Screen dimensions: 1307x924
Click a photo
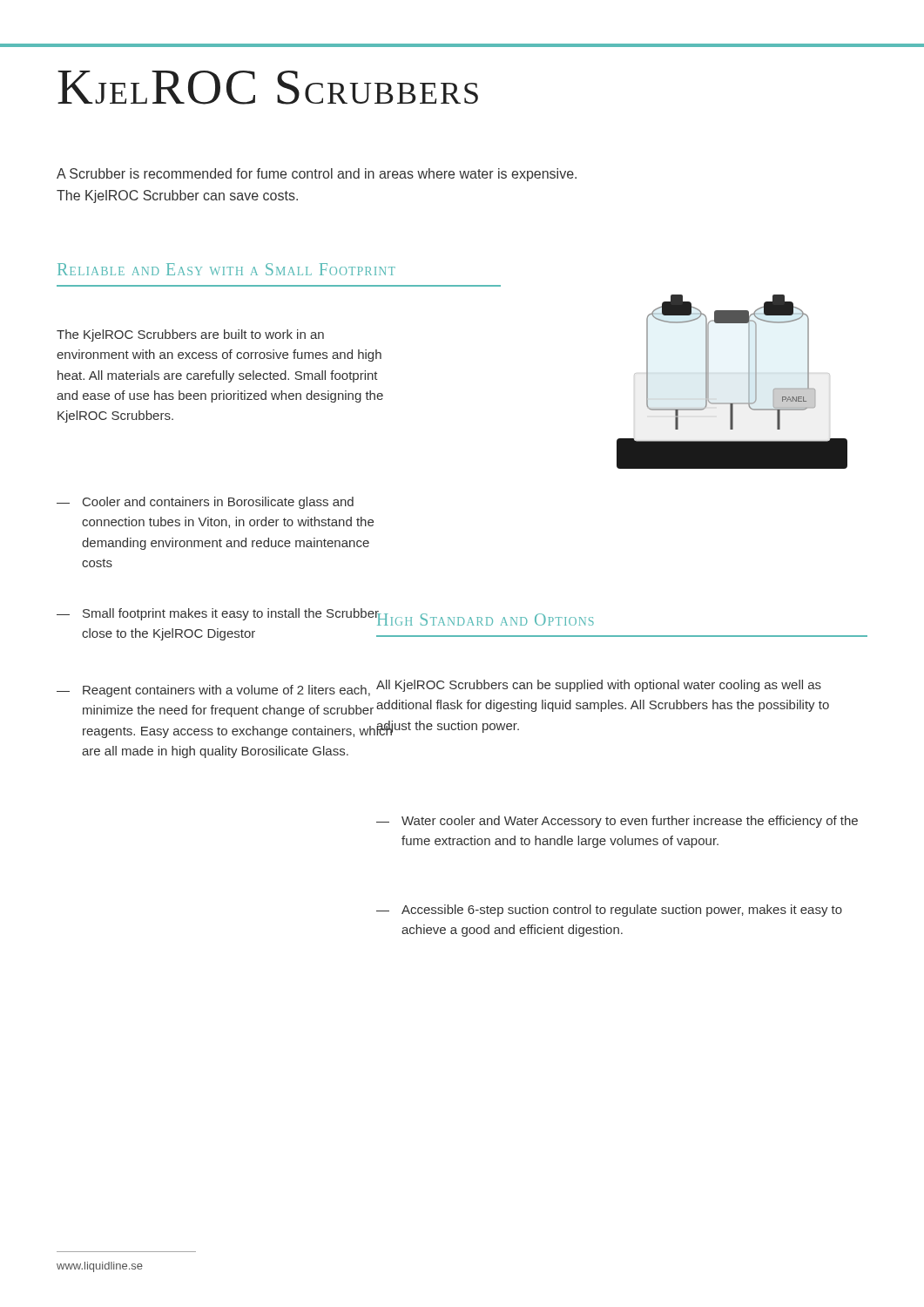click(x=732, y=385)
